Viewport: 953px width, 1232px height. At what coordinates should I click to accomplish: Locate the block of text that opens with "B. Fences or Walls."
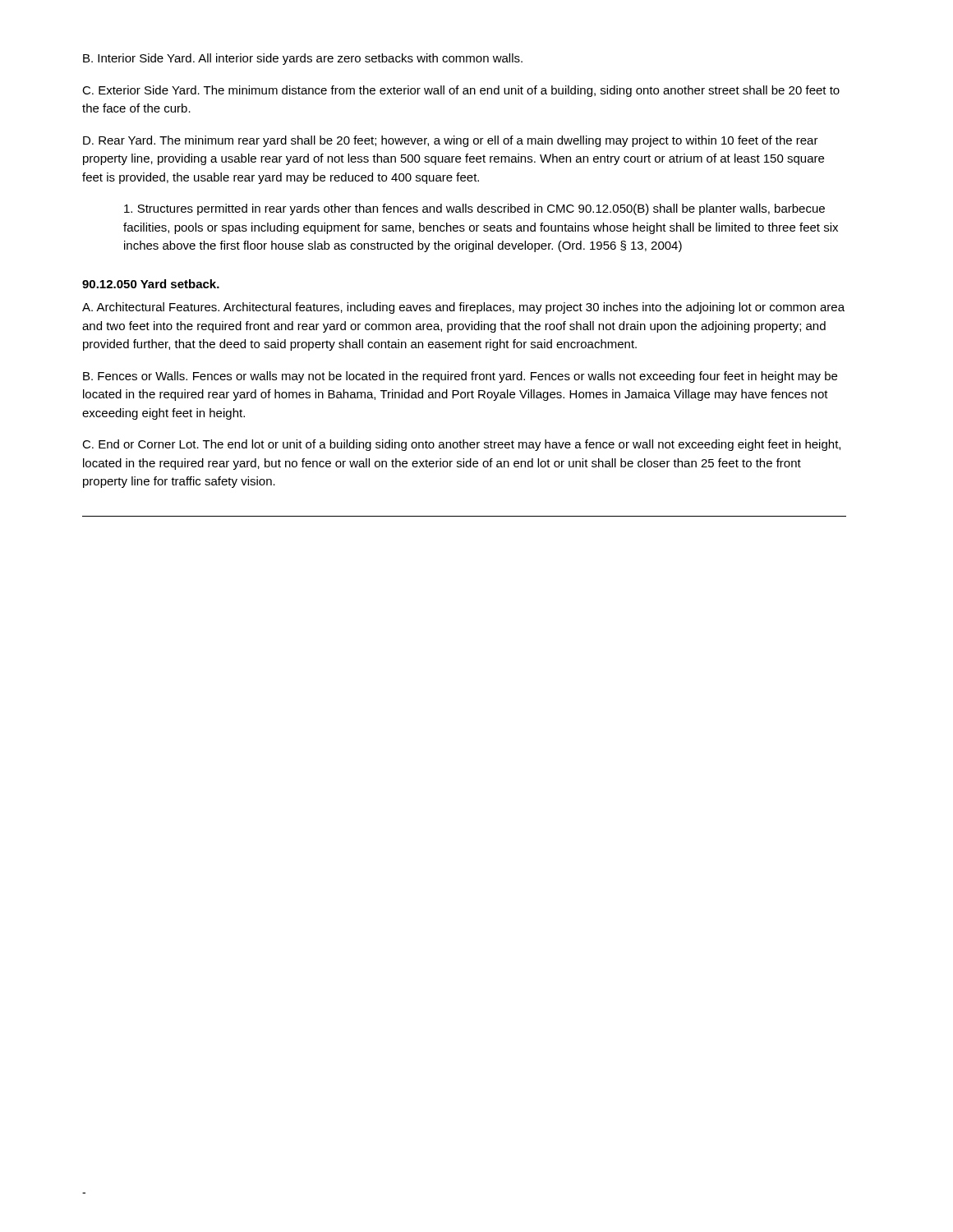click(460, 394)
